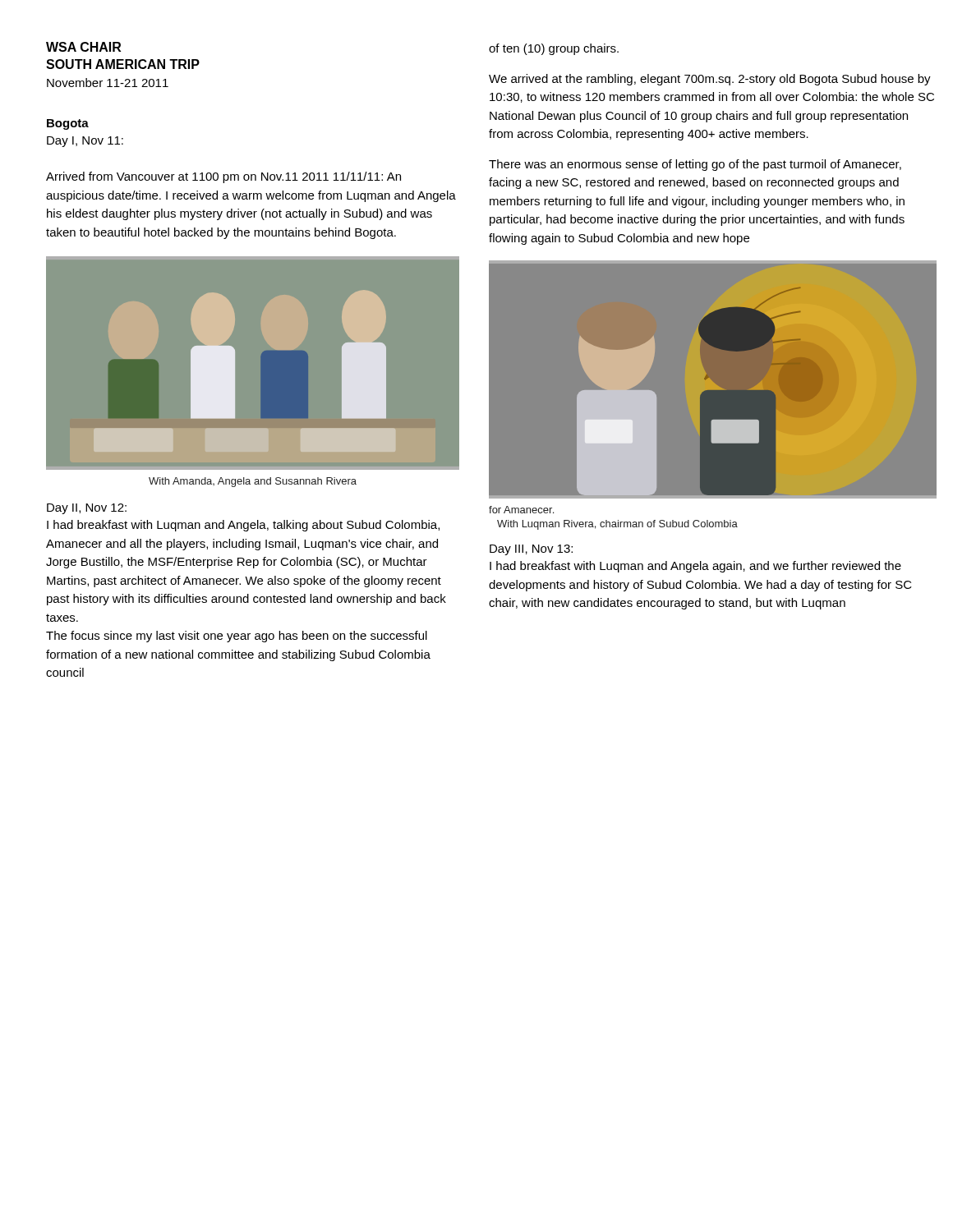This screenshot has width=953, height=1232.
Task: Point to the element starting "Day II, Nov 12:"
Action: tap(87, 507)
